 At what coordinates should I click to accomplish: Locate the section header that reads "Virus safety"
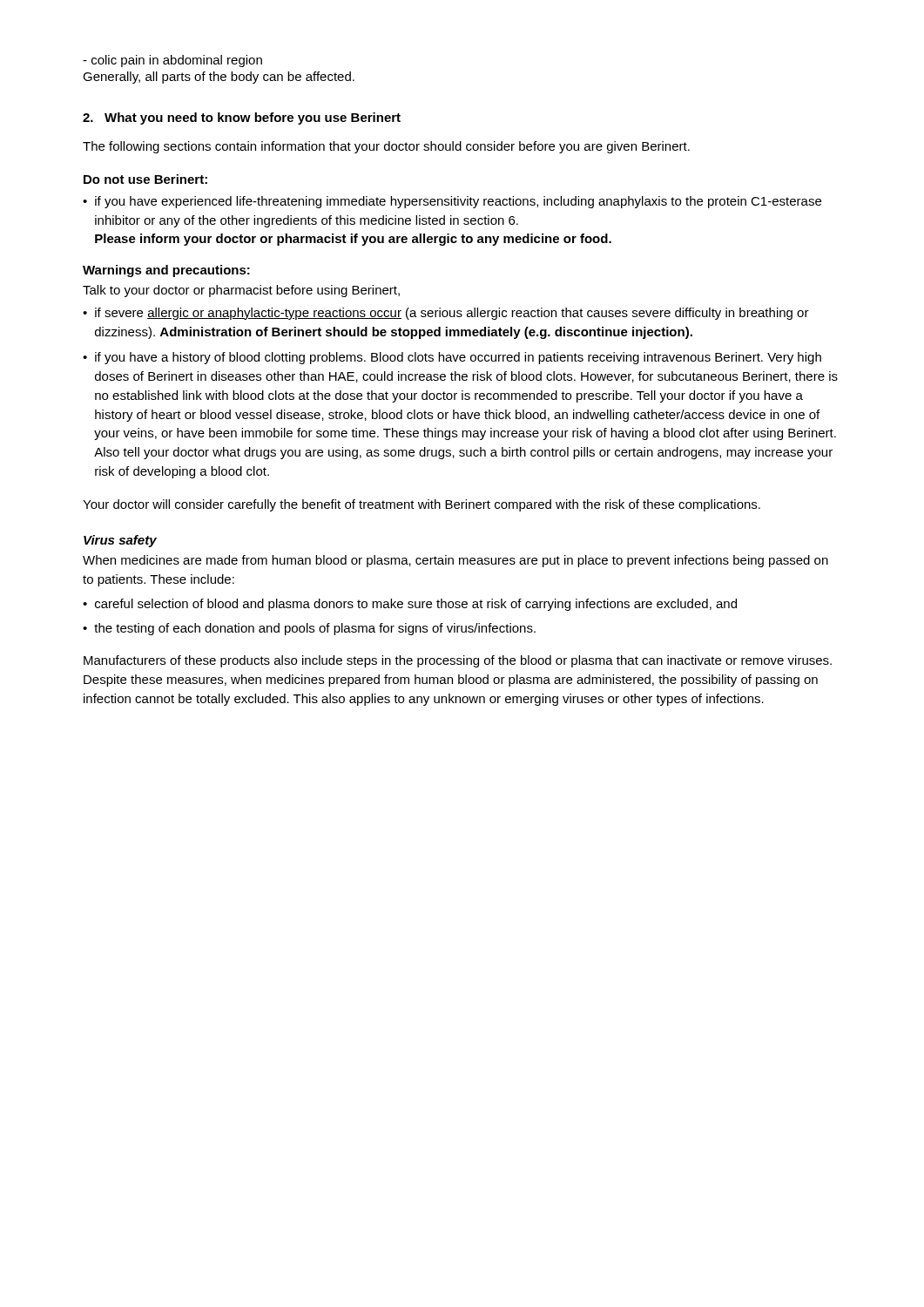click(x=120, y=540)
